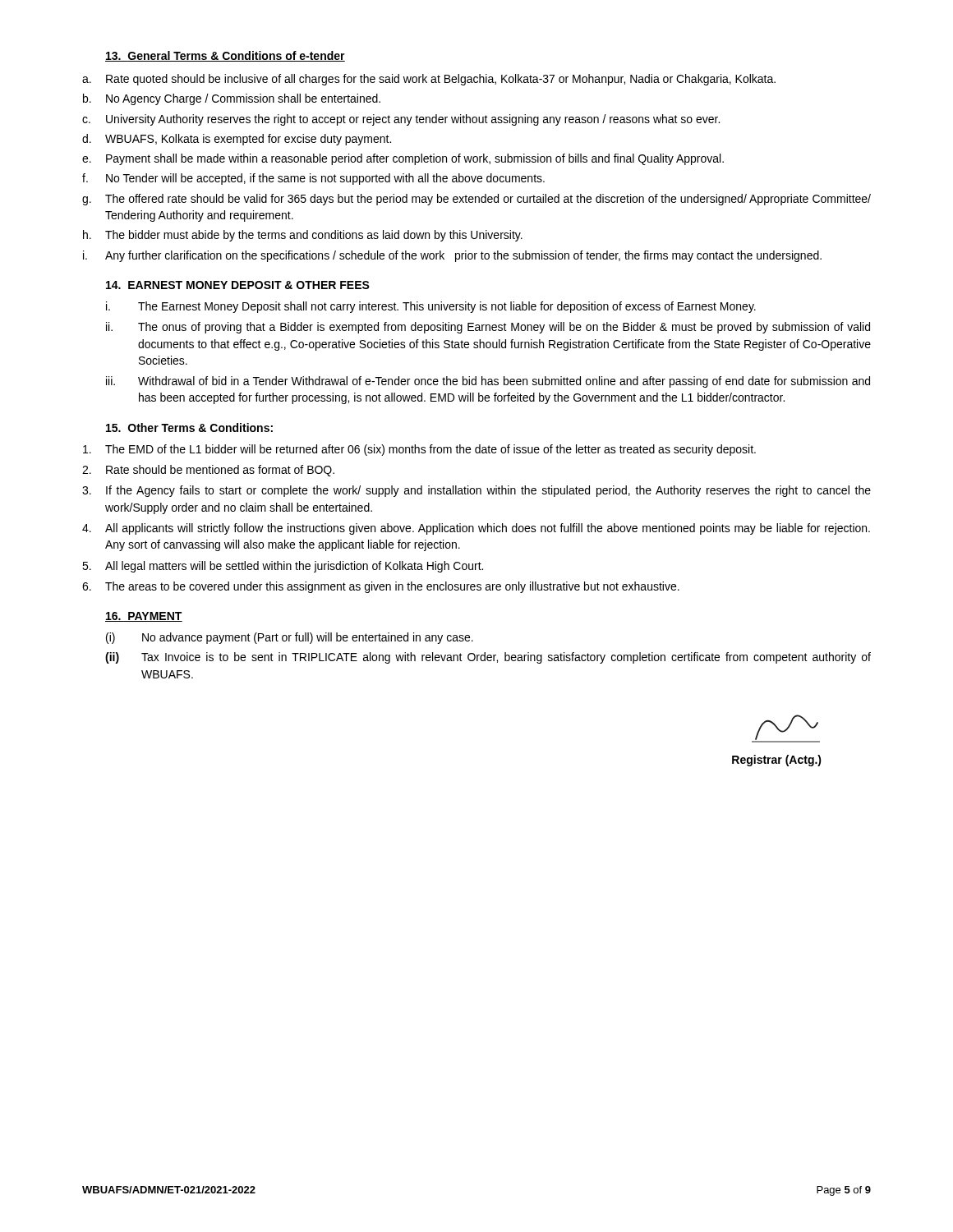
Task: Find the list item that says "h. The bidder"
Action: tap(476, 235)
